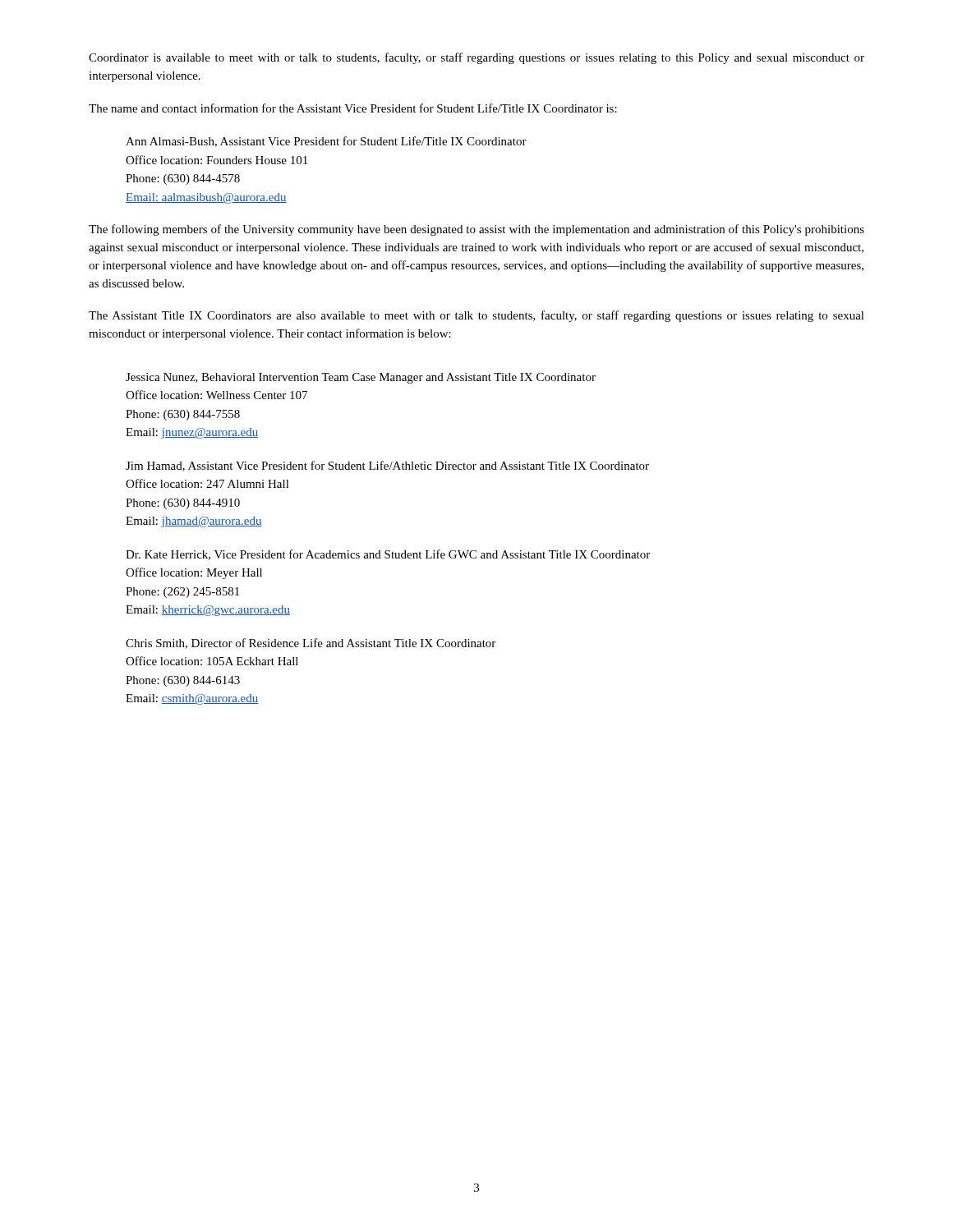Find the block on this page that starts "Dr. Kate Herrick, Vice President for"
This screenshot has width=953, height=1232.
click(388, 555)
